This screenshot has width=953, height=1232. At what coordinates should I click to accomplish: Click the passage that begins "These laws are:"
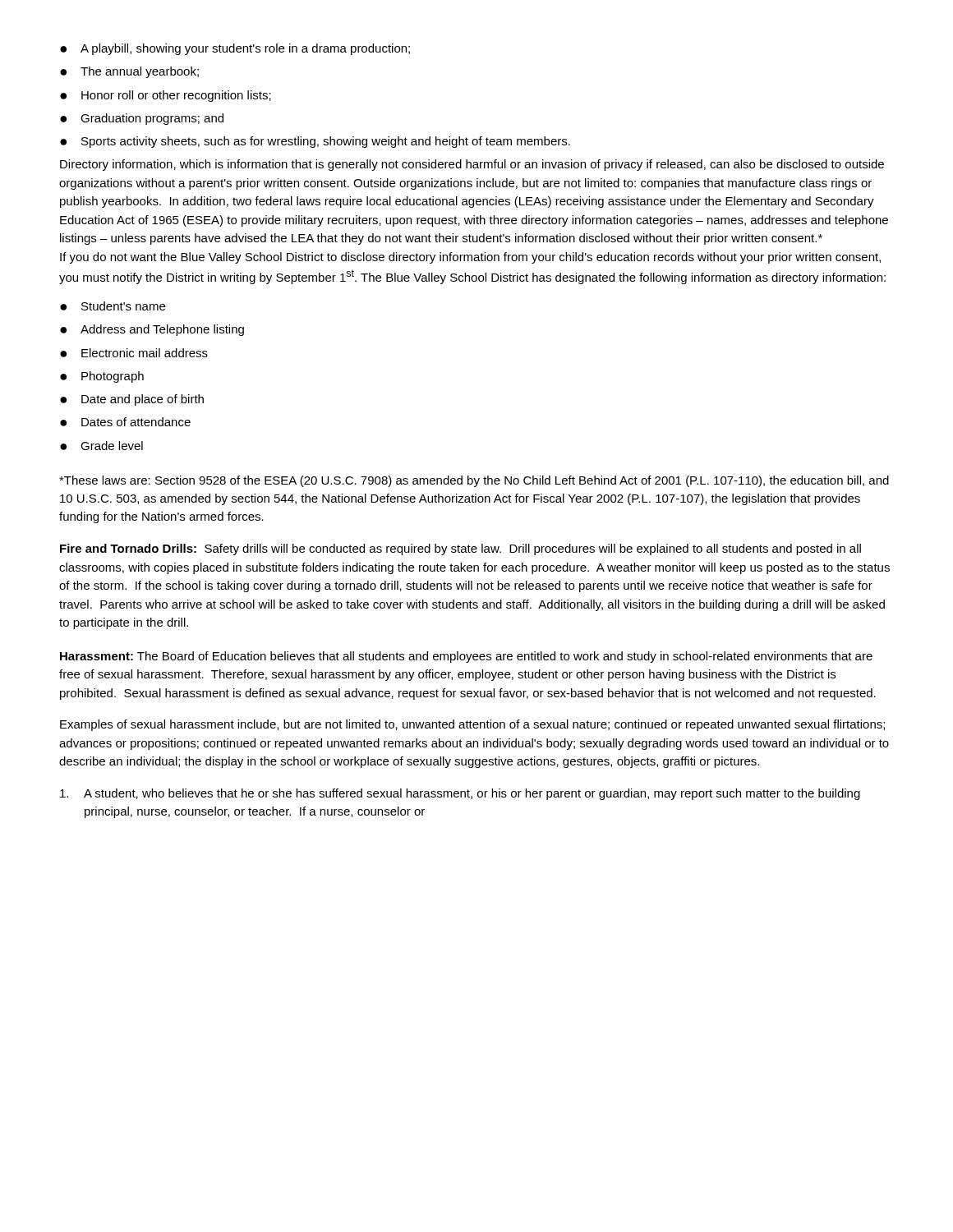(474, 498)
